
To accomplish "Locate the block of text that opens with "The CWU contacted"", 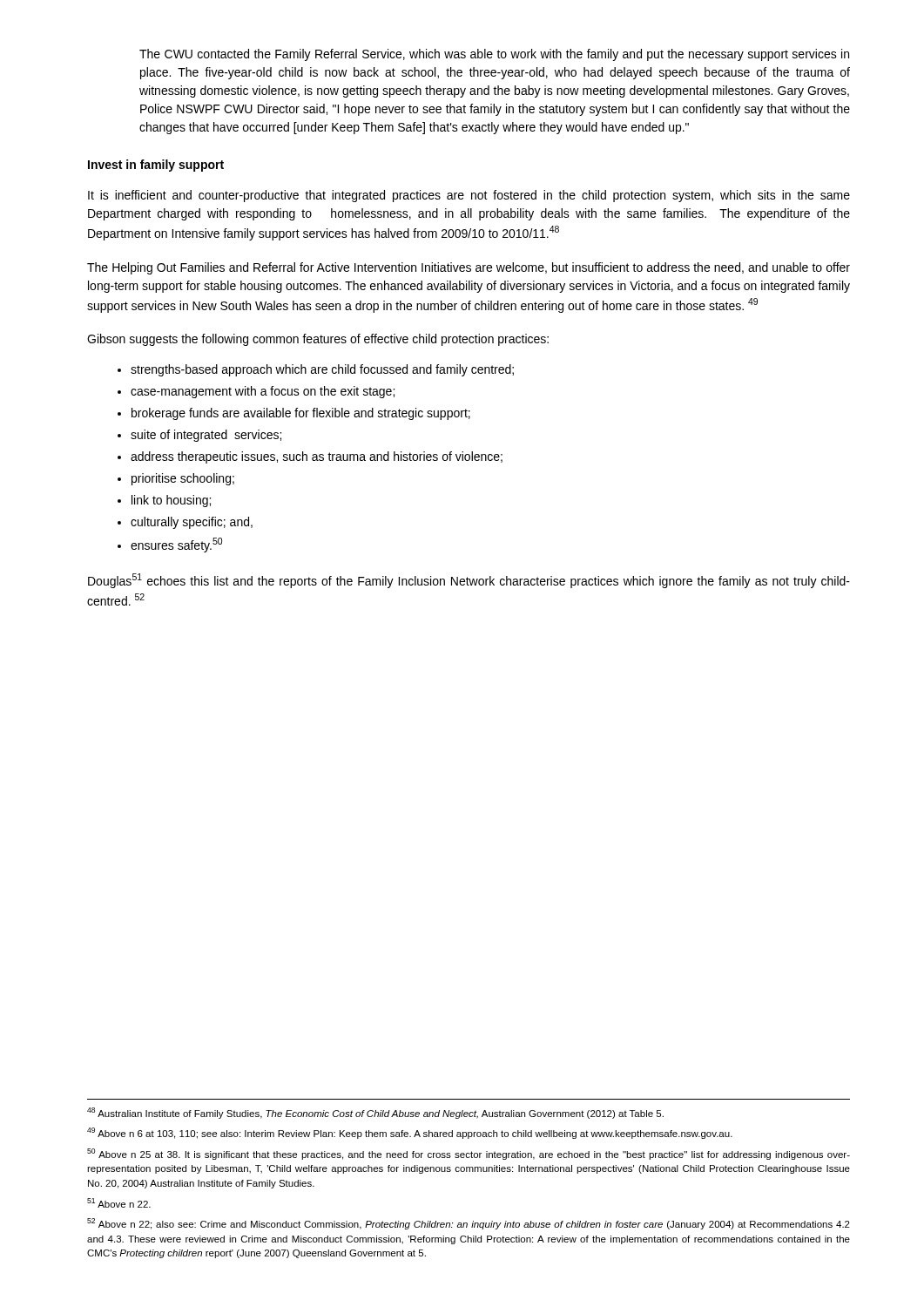I will tap(495, 91).
